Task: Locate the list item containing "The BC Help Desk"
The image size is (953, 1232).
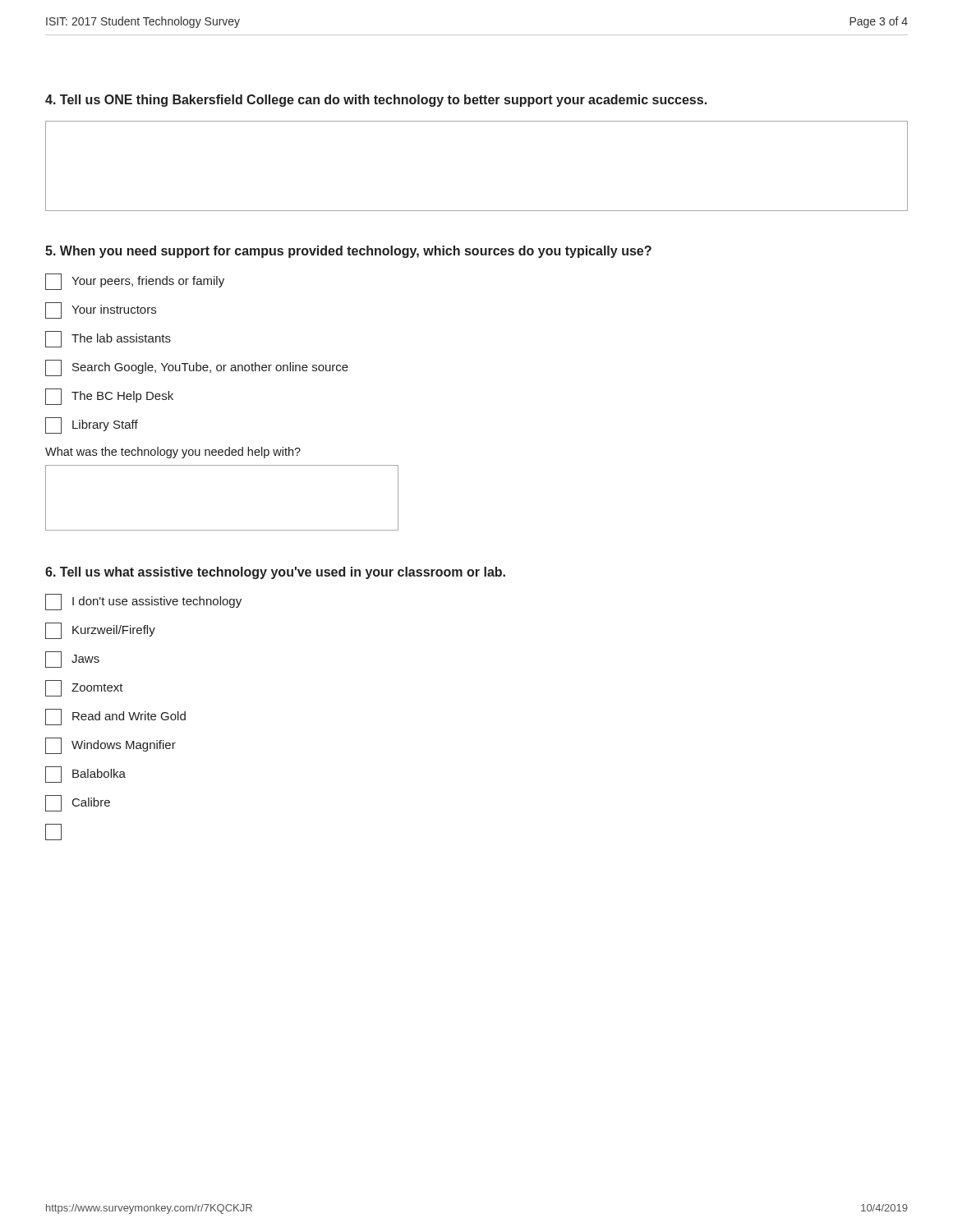Action: 109,396
